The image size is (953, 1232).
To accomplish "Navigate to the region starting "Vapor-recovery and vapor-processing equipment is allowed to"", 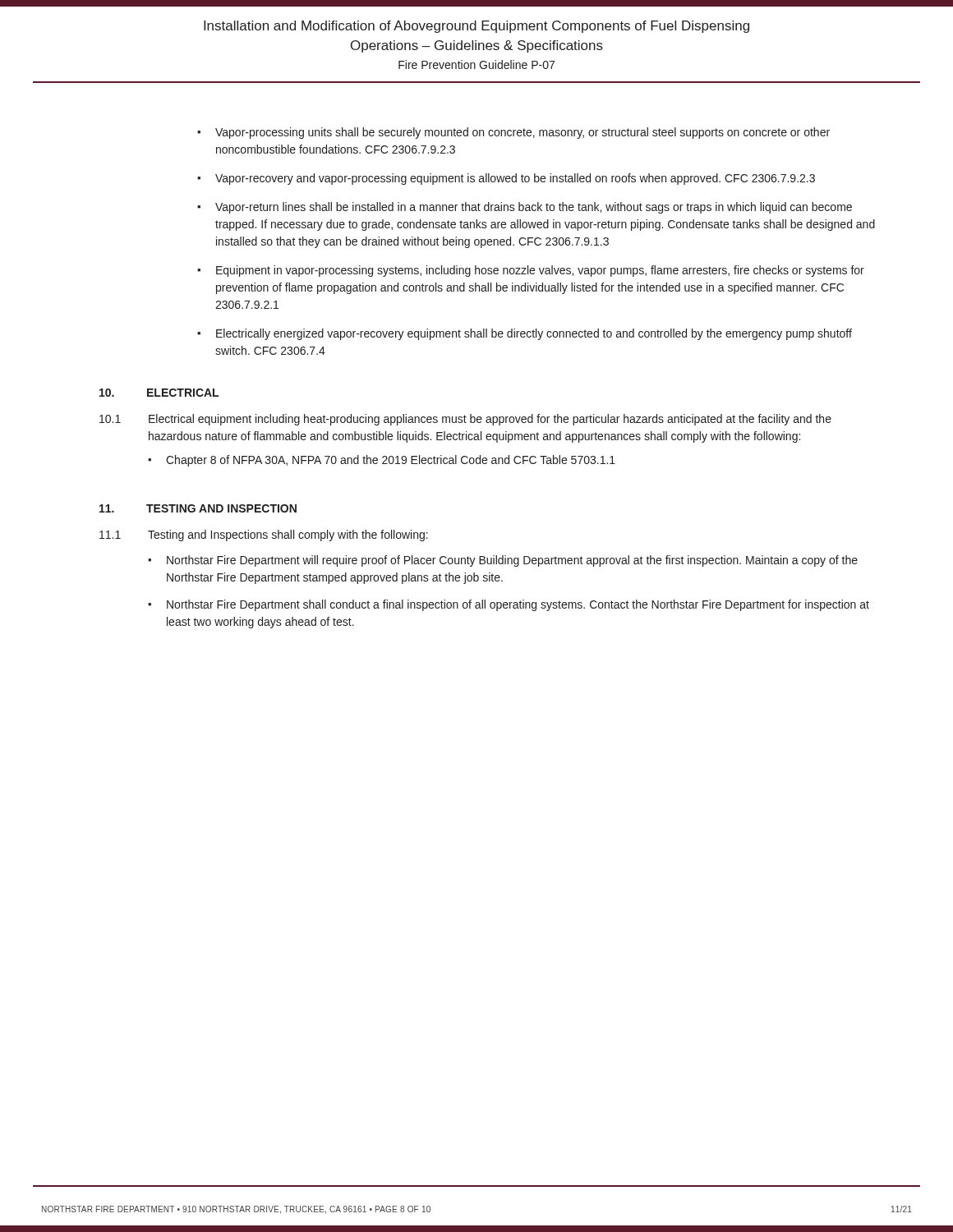I will click(515, 178).
